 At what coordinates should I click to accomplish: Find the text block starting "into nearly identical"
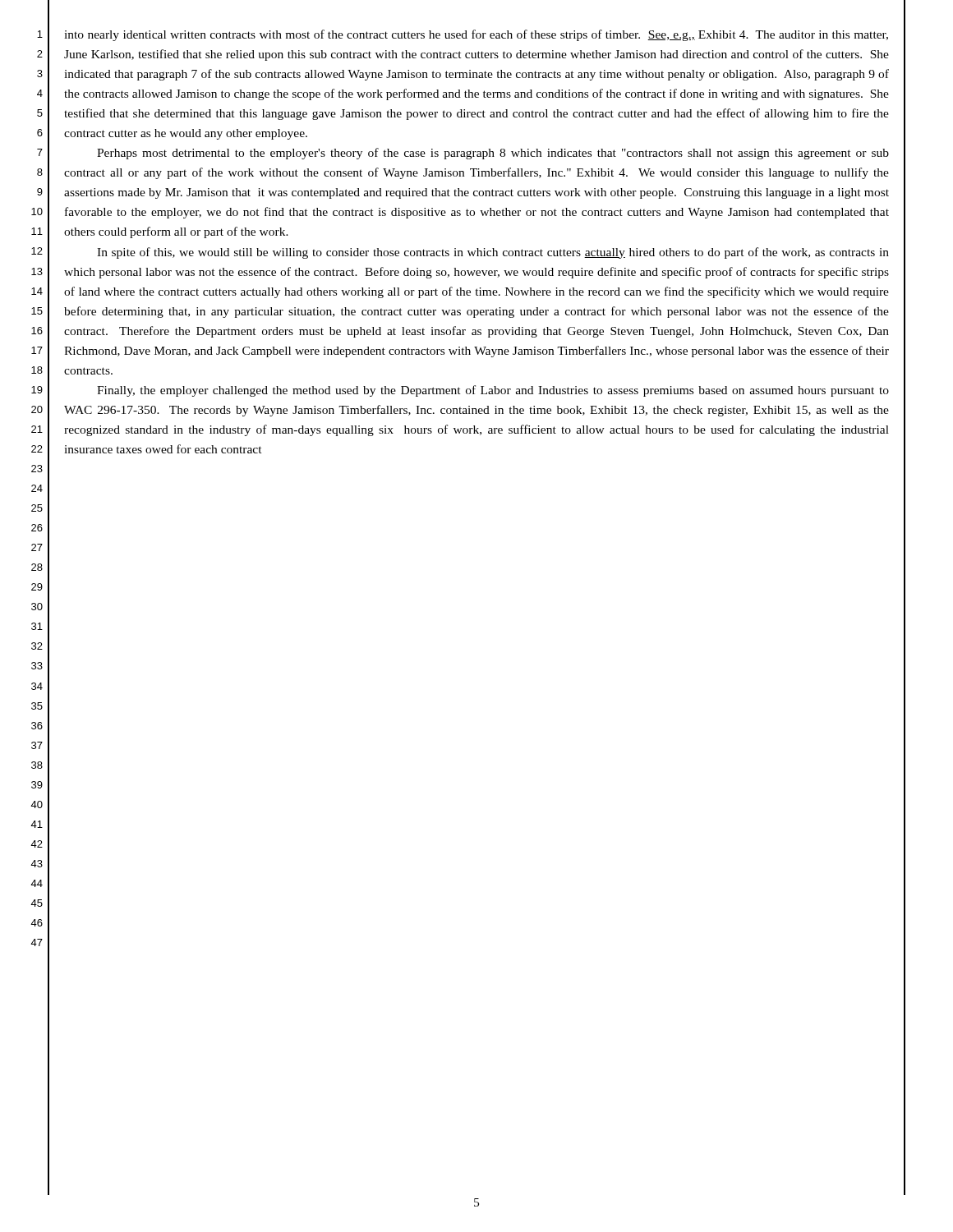(476, 83)
